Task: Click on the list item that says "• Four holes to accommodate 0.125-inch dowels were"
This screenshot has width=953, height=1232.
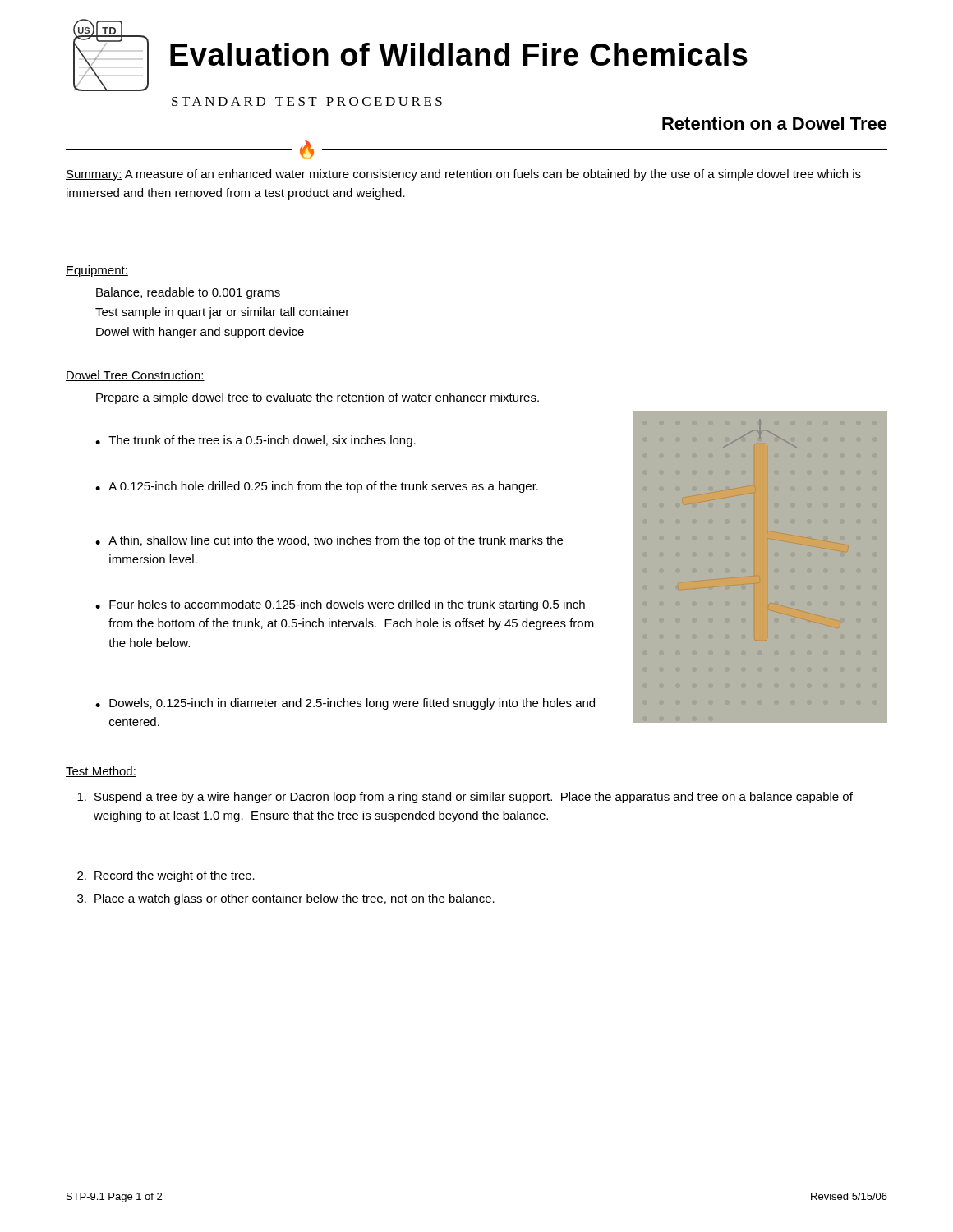Action: click(x=352, y=623)
